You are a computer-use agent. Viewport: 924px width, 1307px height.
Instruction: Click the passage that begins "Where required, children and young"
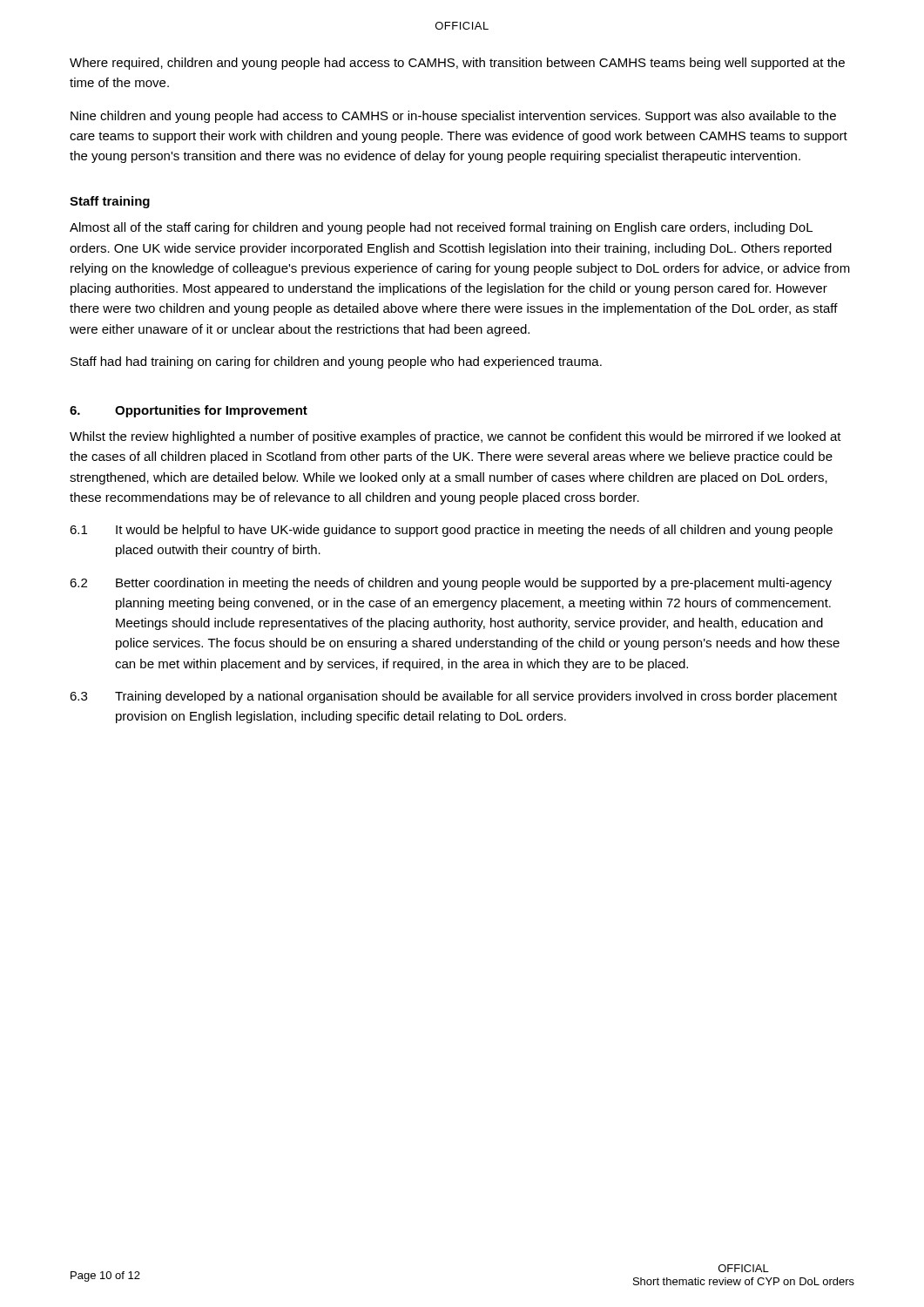pyautogui.click(x=457, y=72)
